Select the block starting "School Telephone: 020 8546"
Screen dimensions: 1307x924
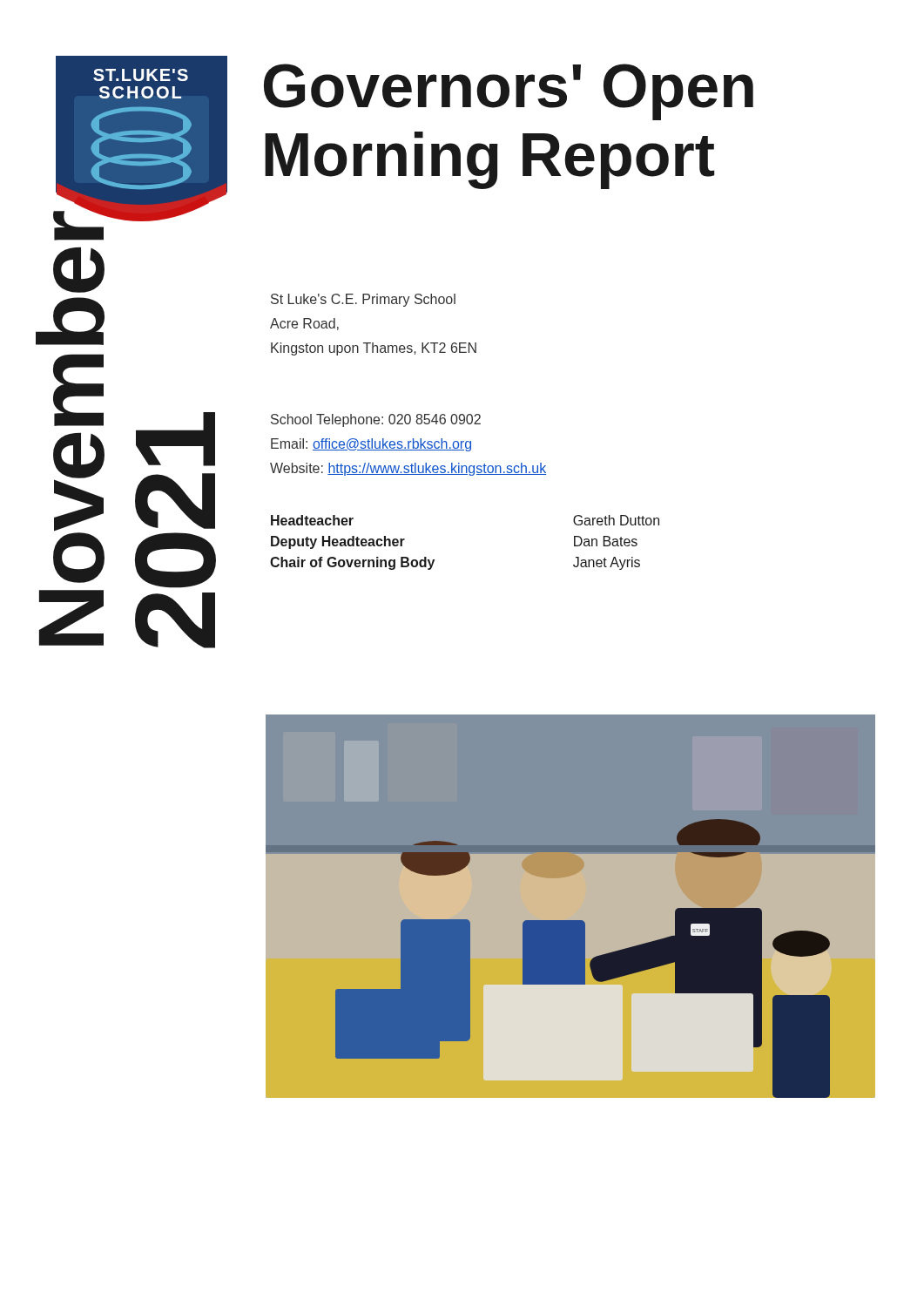[376, 420]
